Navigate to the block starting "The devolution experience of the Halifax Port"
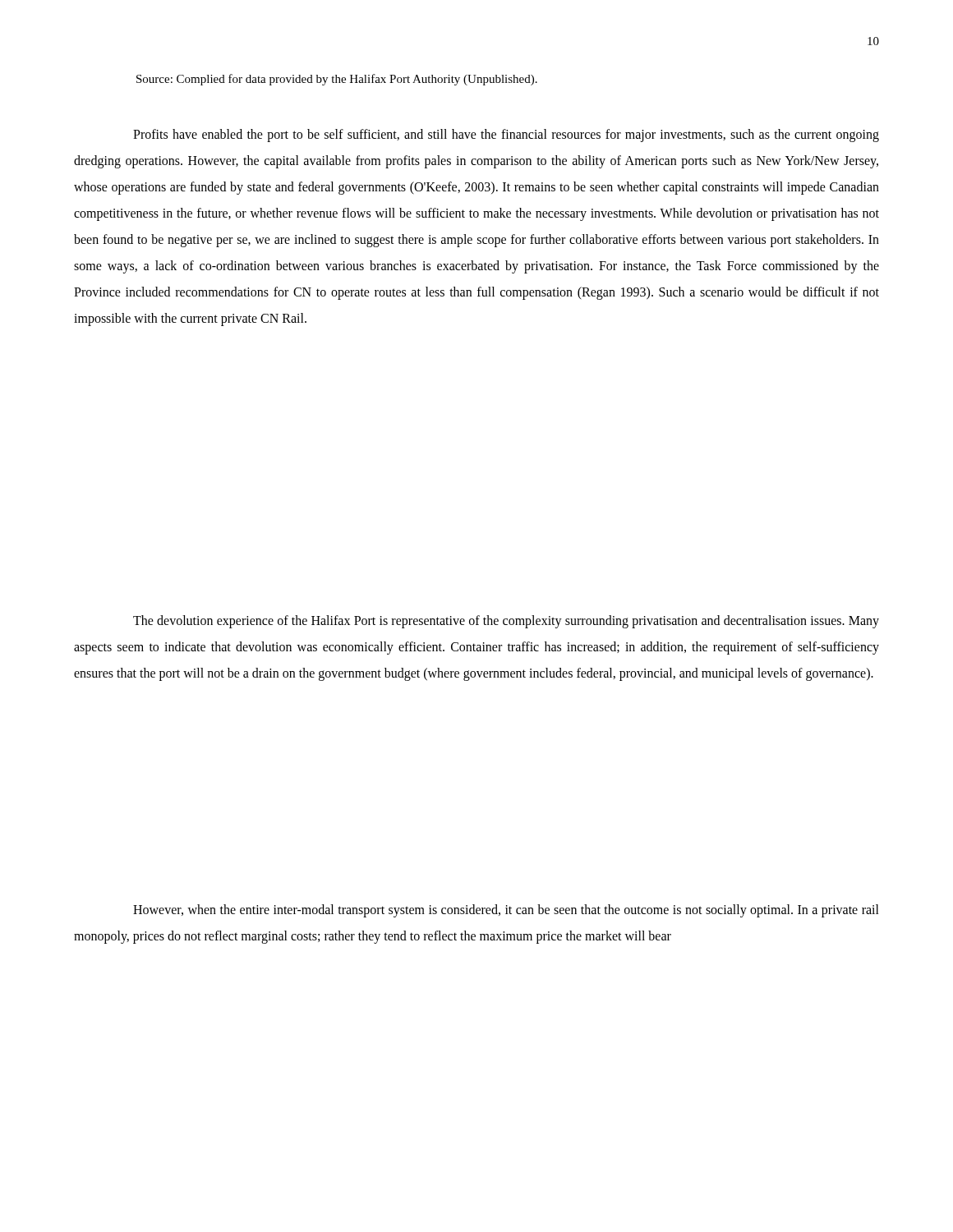 476,647
